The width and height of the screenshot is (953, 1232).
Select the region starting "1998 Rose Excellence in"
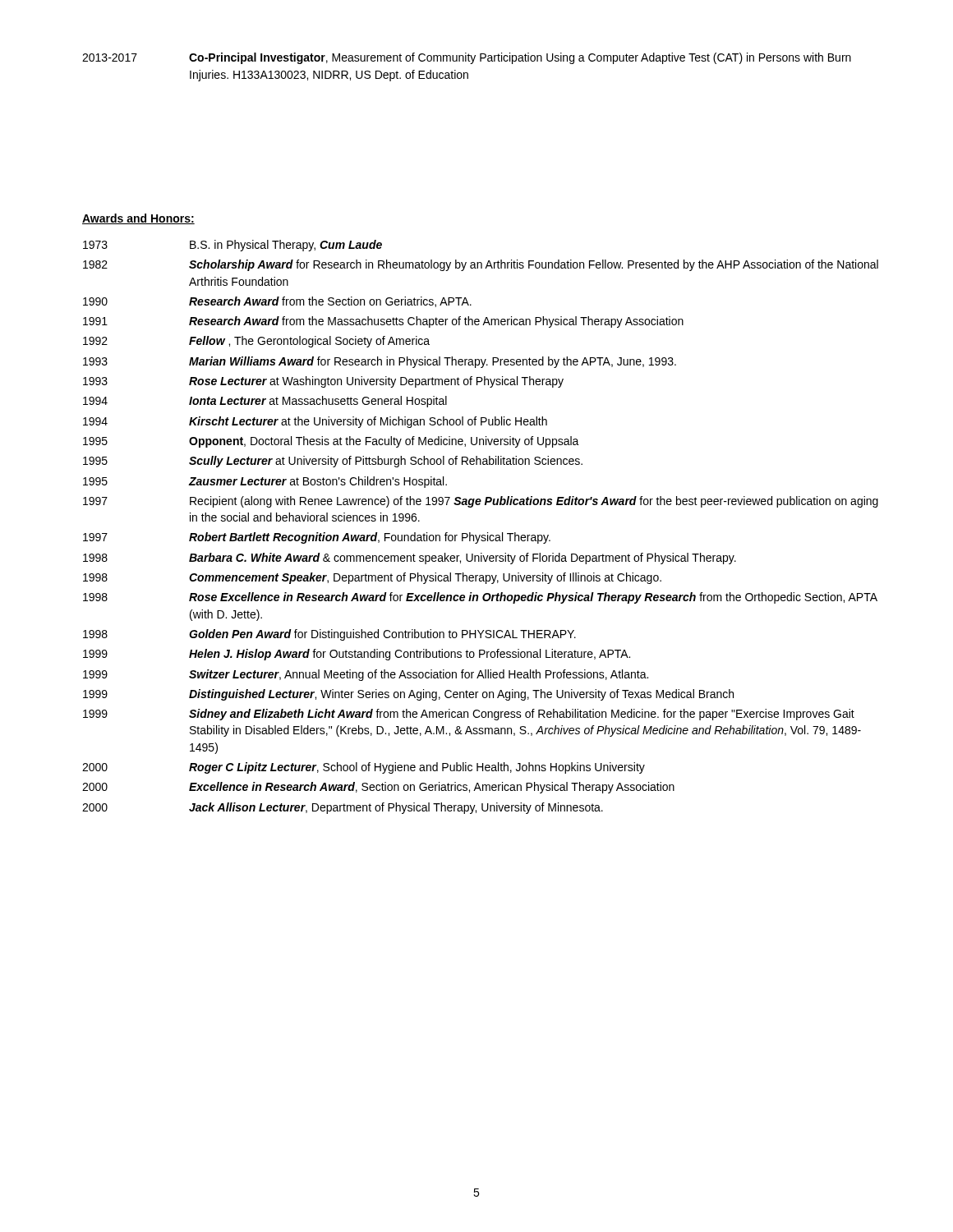coord(485,606)
